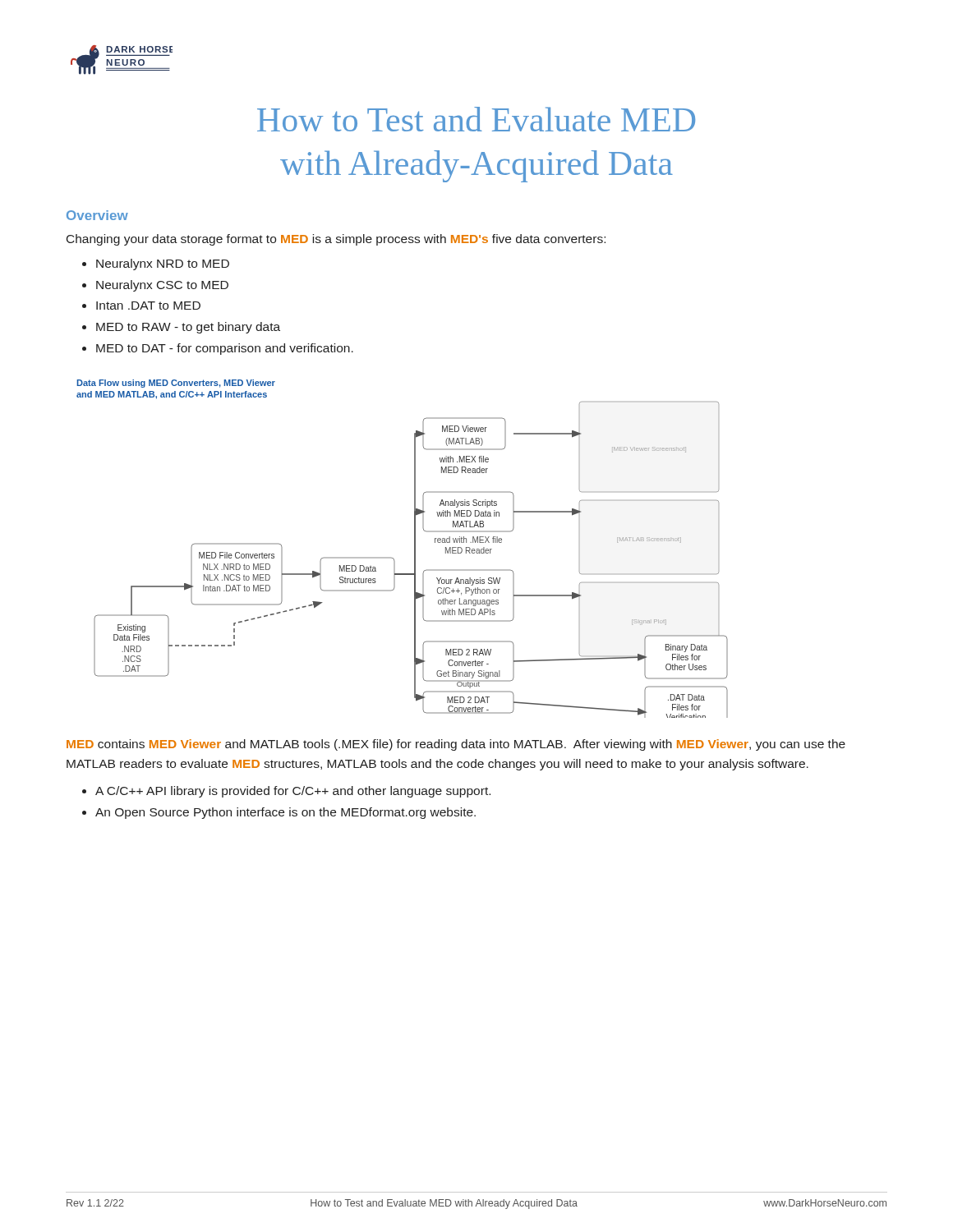
Task: Where is the passage that starts "Changing your data storage format to MED"?
Action: tap(336, 239)
